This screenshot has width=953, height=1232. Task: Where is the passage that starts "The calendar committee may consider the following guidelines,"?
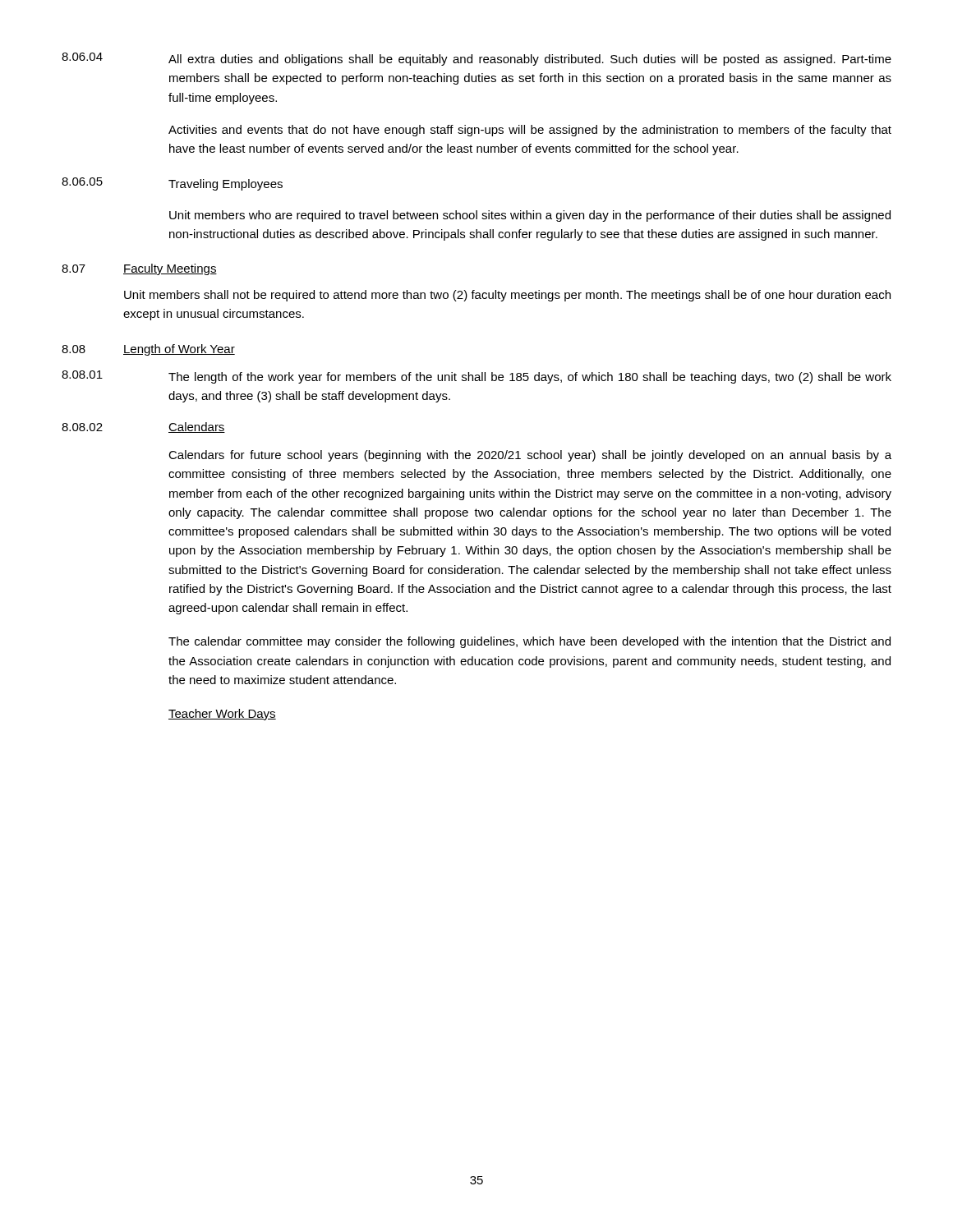(530, 660)
